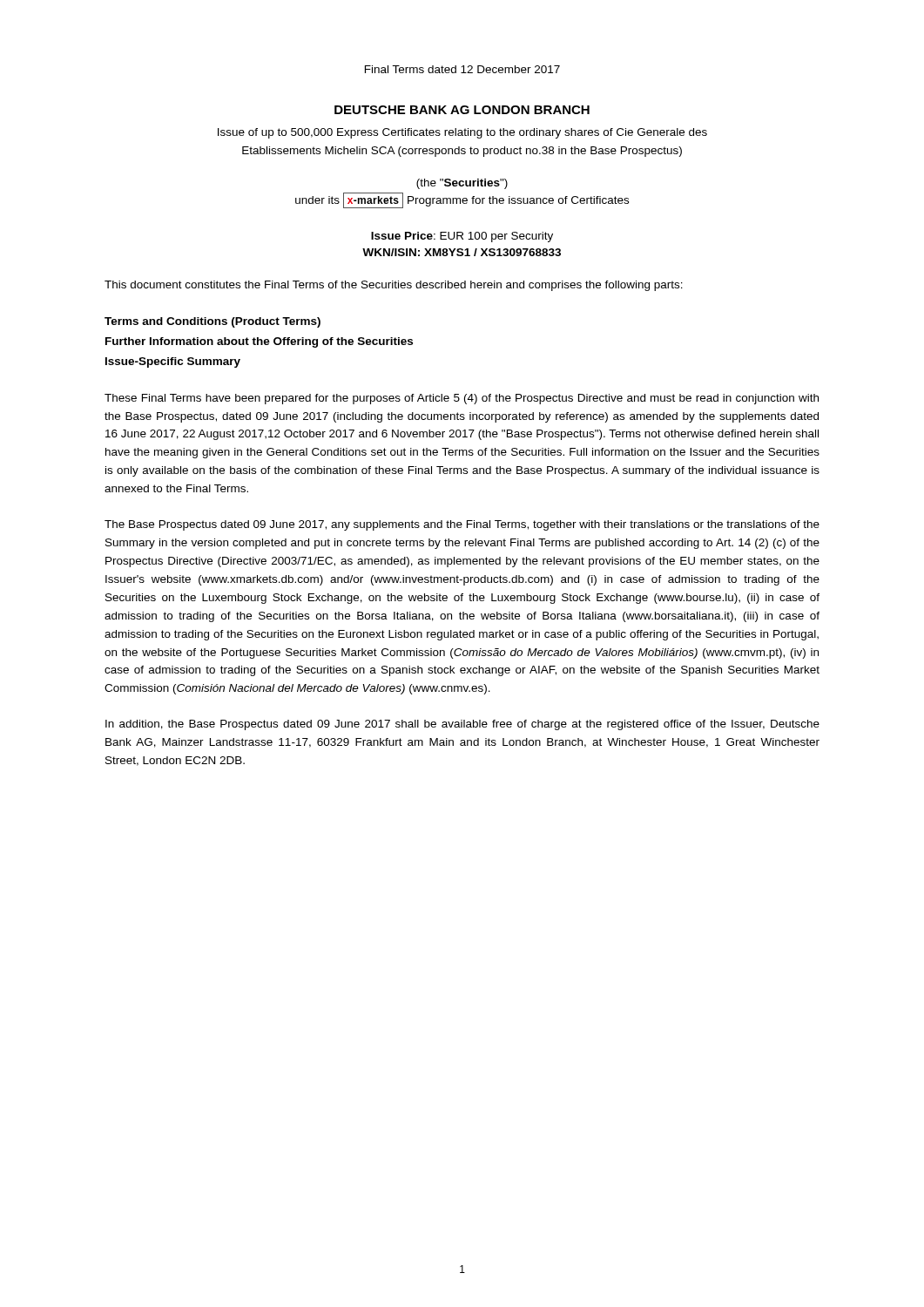Click on the list item with the text "Terms and Conditions (Product Terms)"
This screenshot has width=924, height=1307.
(213, 321)
